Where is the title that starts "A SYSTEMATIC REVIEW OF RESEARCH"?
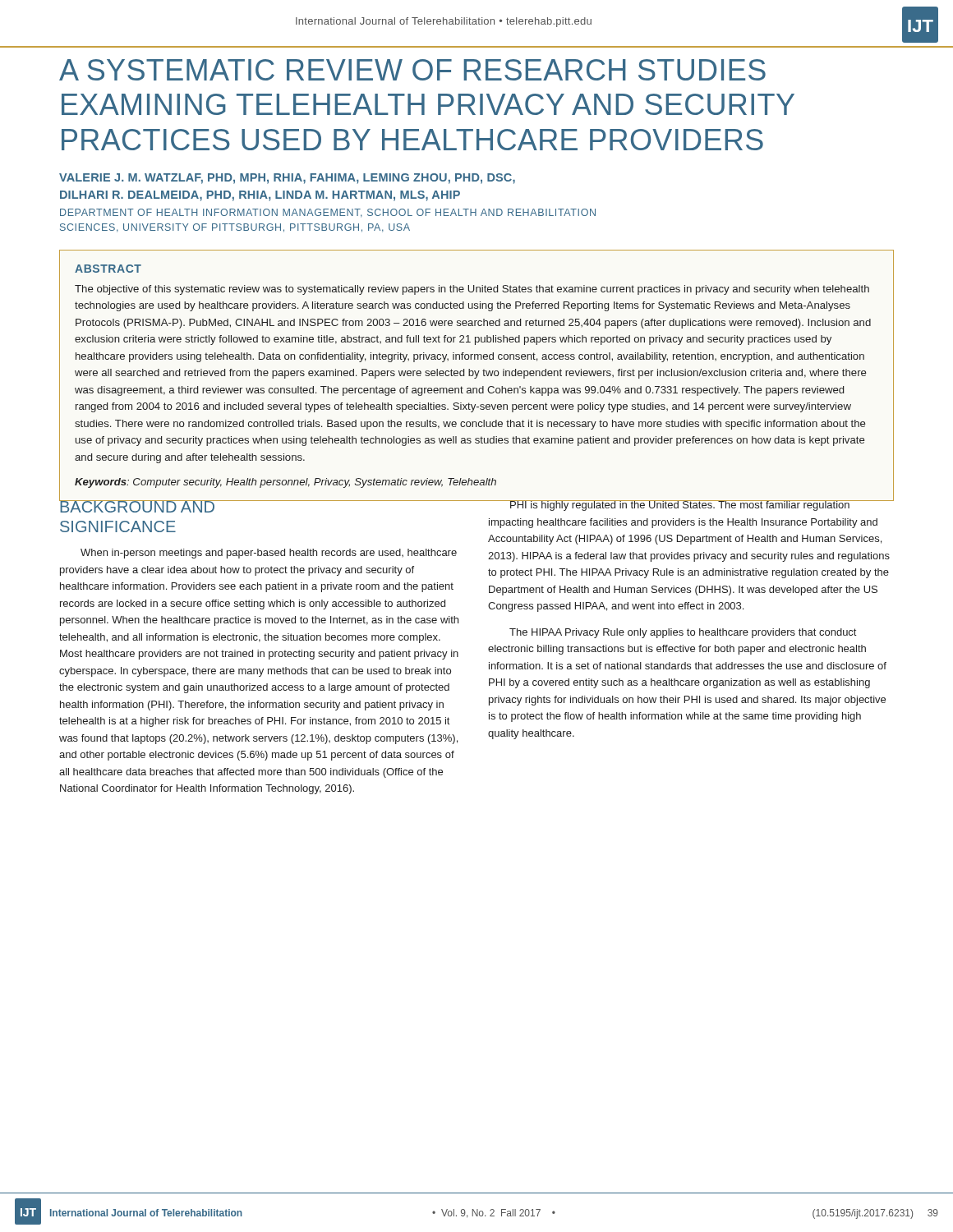The width and height of the screenshot is (953, 1232). click(427, 105)
